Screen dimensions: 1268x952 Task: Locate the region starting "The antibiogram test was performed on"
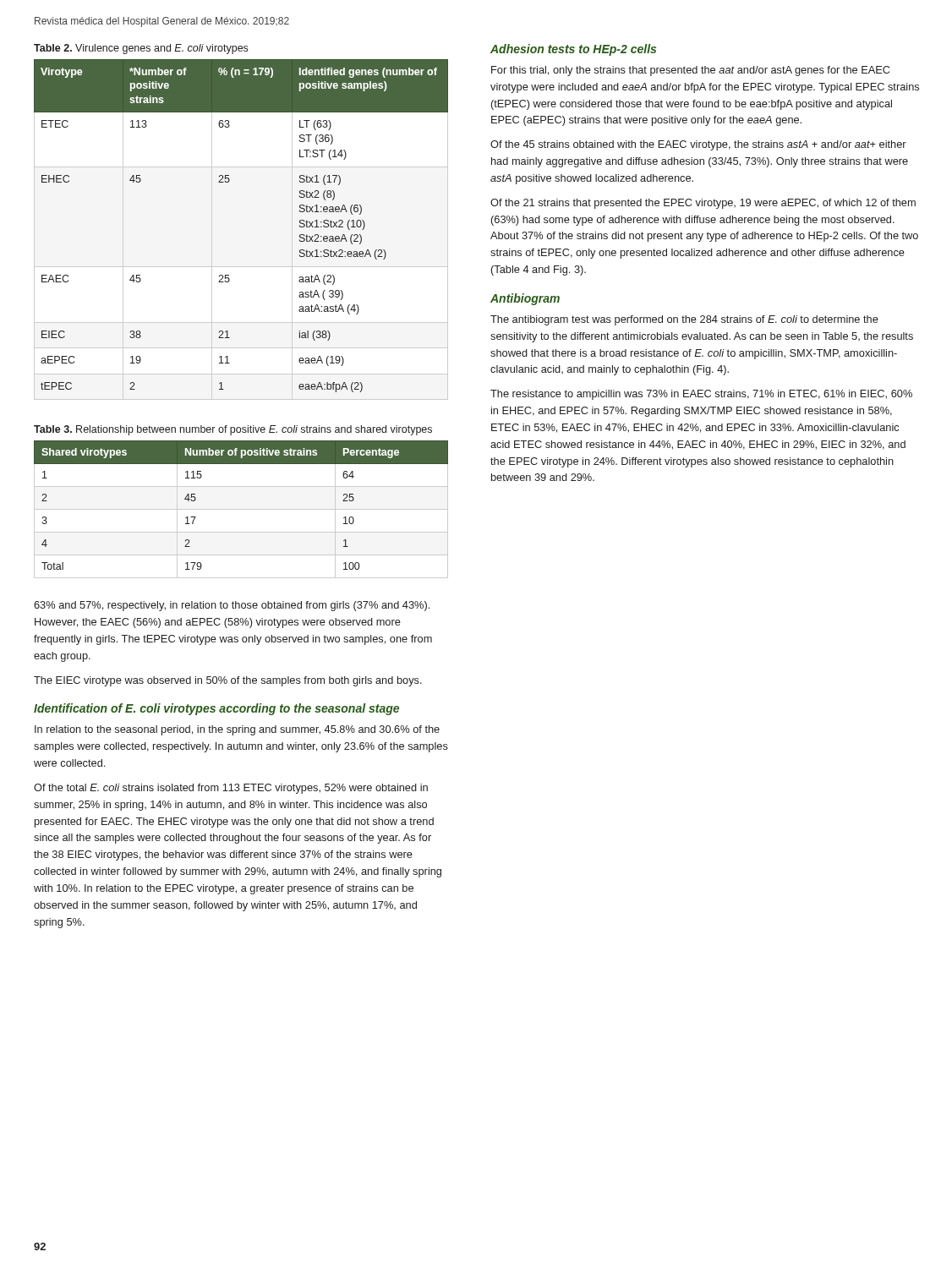pyautogui.click(x=702, y=344)
